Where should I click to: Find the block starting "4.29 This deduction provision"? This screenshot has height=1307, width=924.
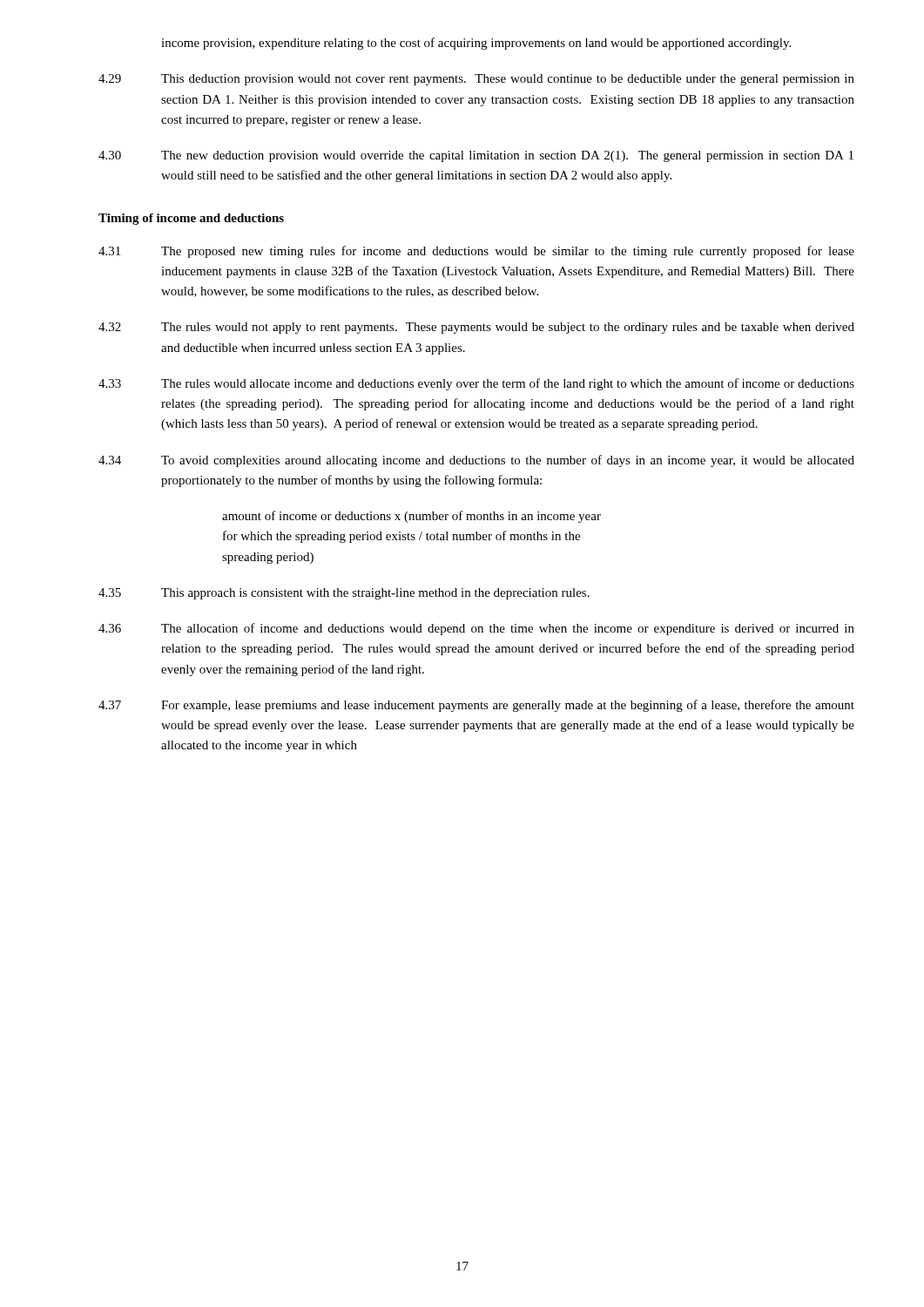pos(476,99)
